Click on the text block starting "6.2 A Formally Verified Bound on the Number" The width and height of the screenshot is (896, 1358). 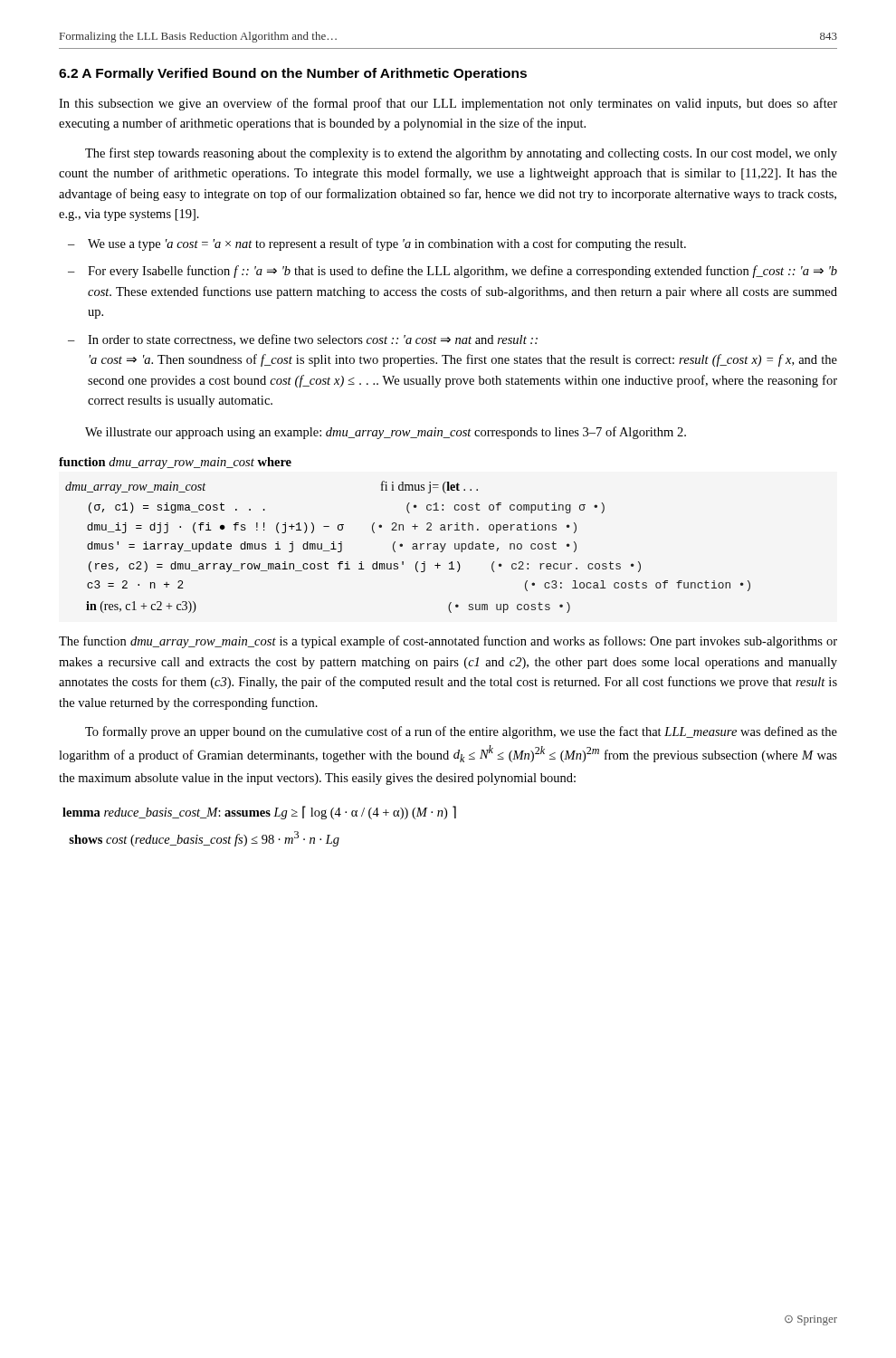pyautogui.click(x=293, y=73)
